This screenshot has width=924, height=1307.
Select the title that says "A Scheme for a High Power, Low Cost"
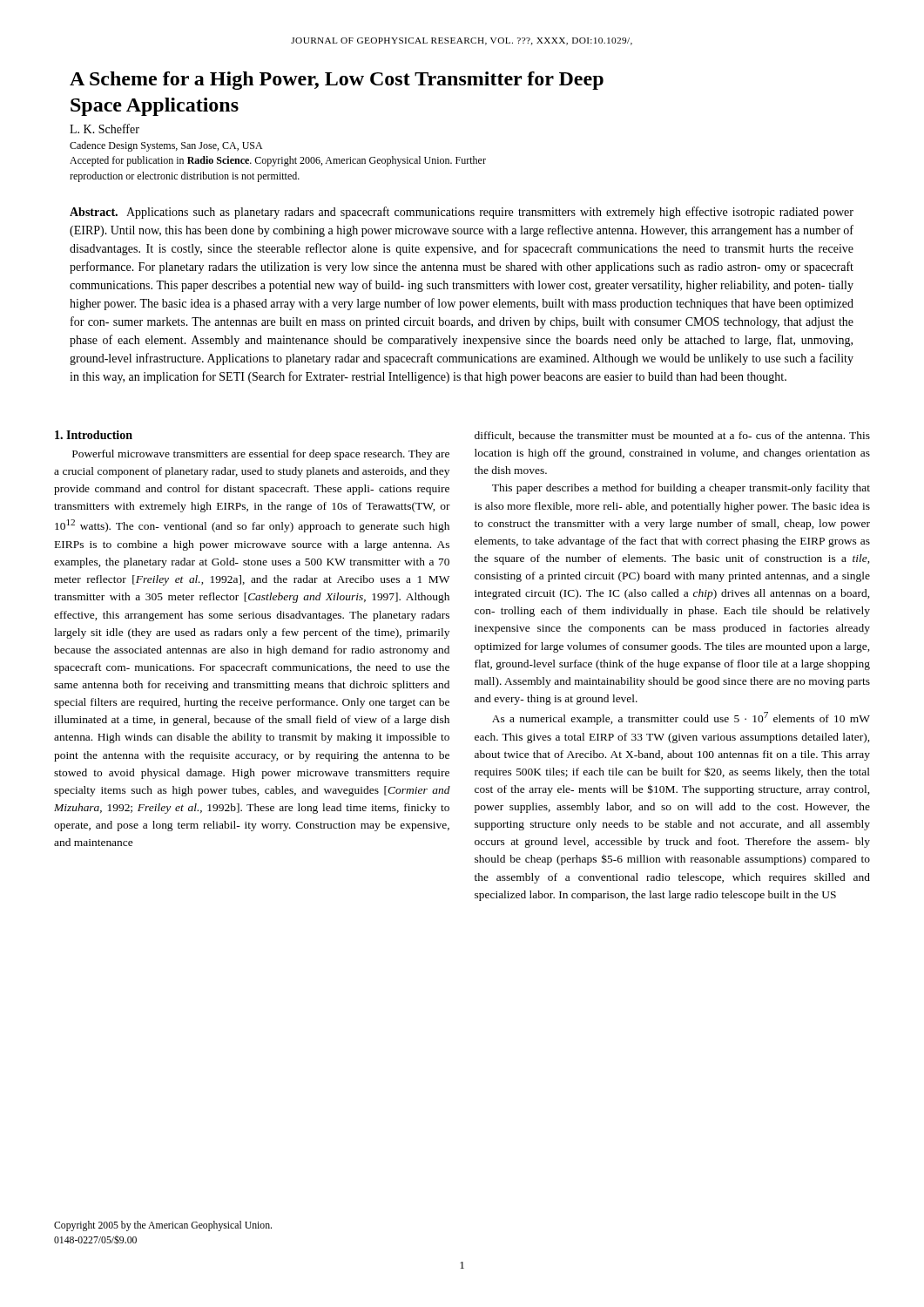[x=337, y=91]
